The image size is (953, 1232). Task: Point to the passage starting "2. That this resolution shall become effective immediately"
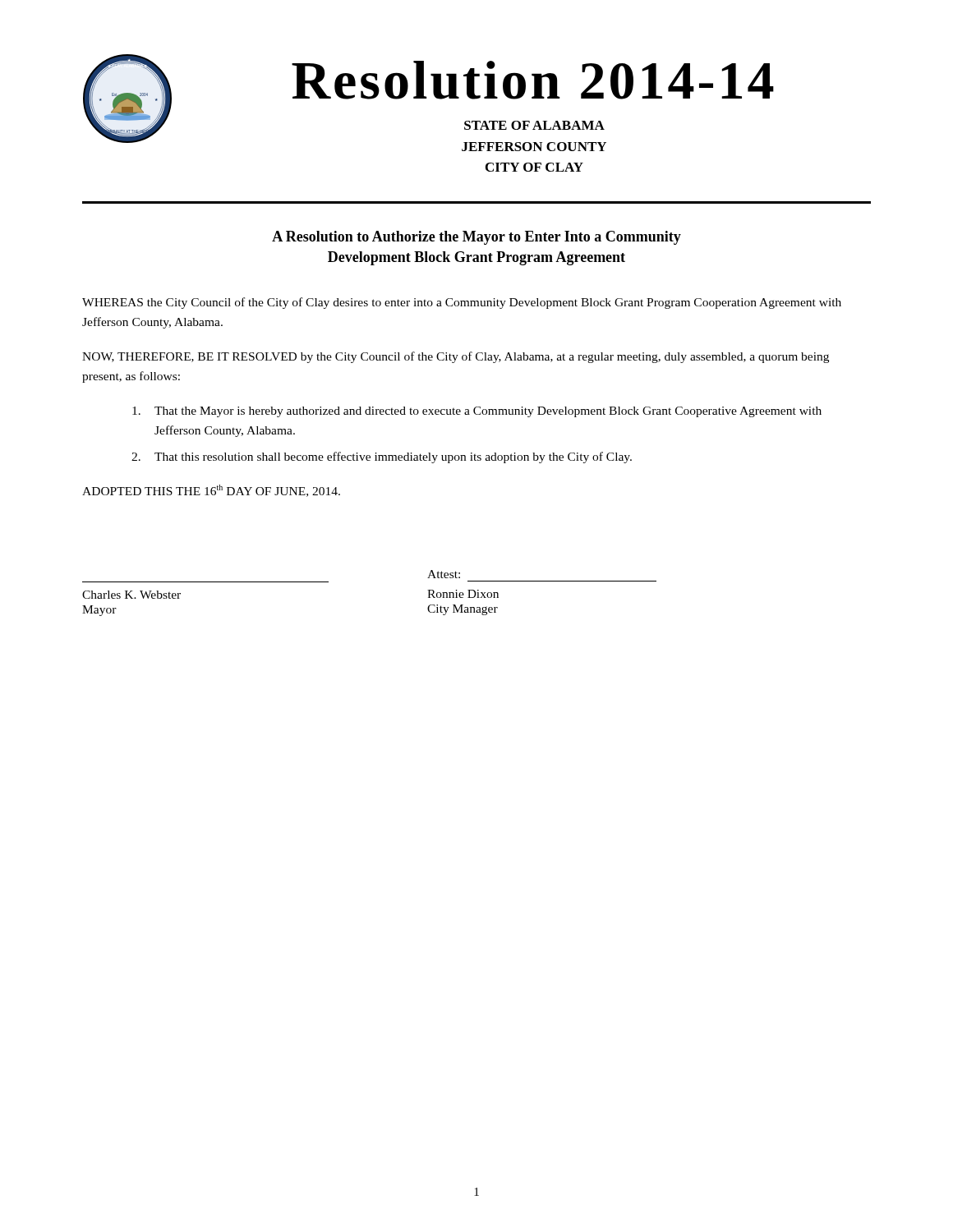(501, 457)
